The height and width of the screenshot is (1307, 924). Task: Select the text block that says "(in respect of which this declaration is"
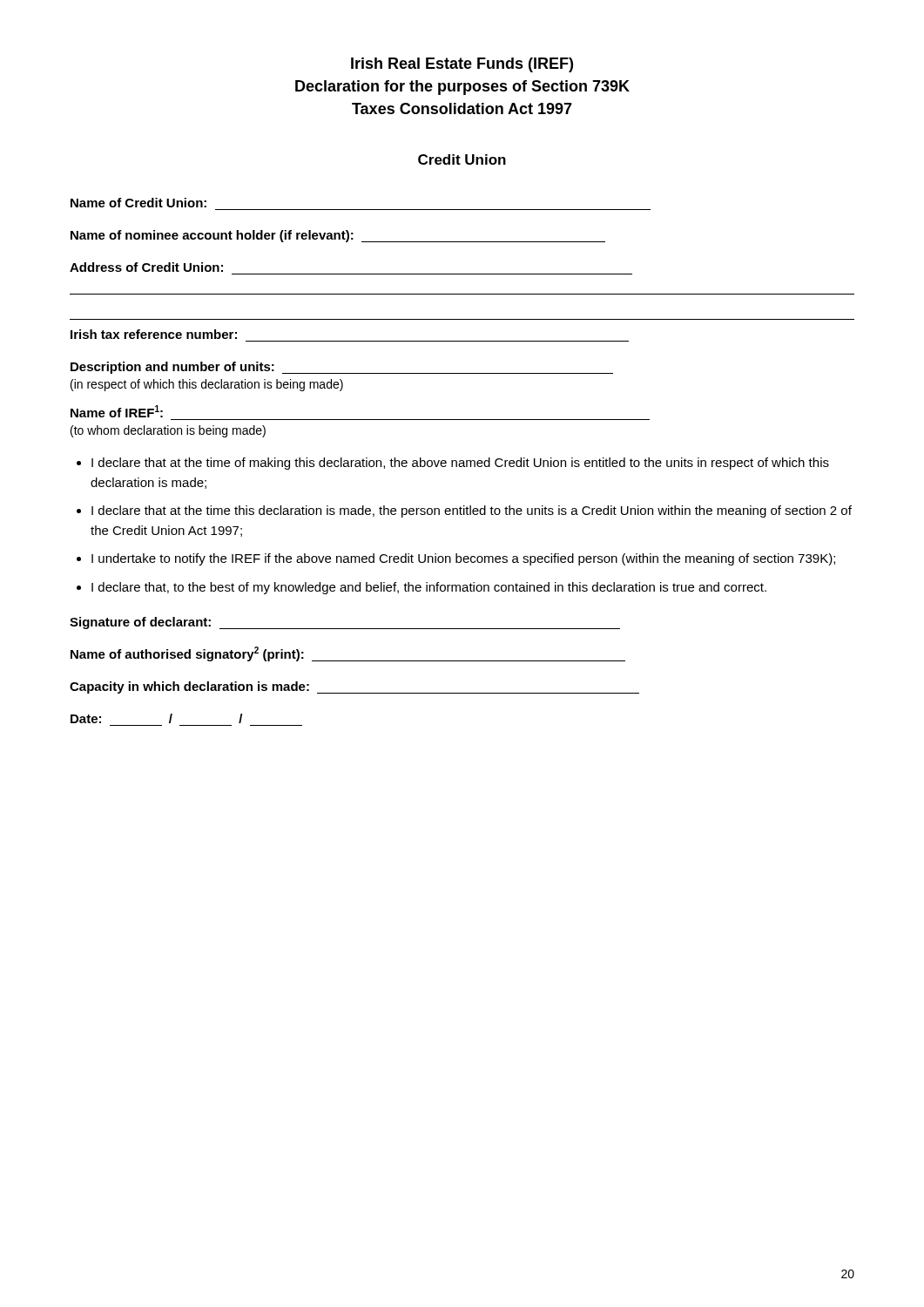tap(207, 385)
